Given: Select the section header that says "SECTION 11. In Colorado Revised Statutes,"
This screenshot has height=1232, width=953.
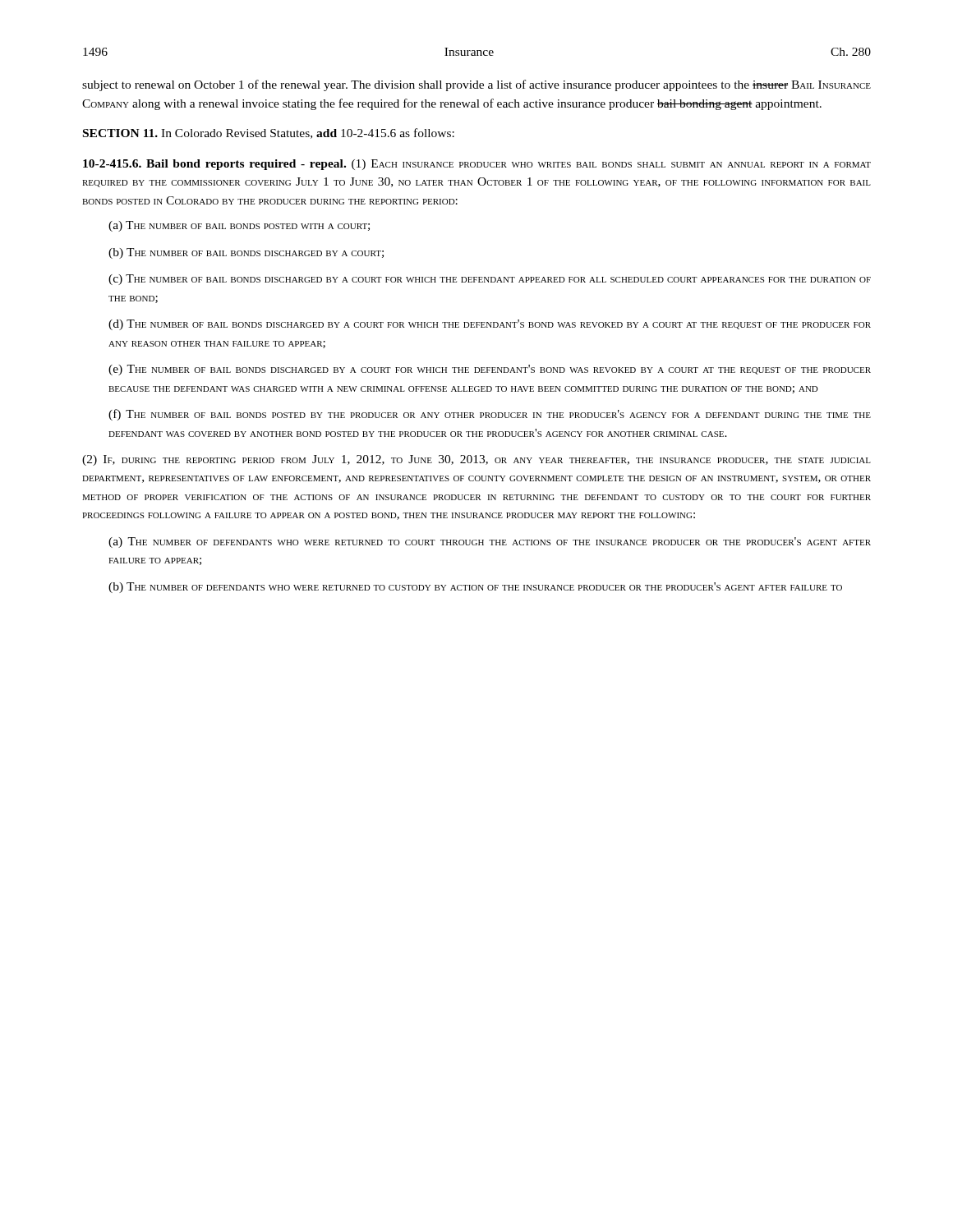Looking at the screenshot, I should 269,133.
